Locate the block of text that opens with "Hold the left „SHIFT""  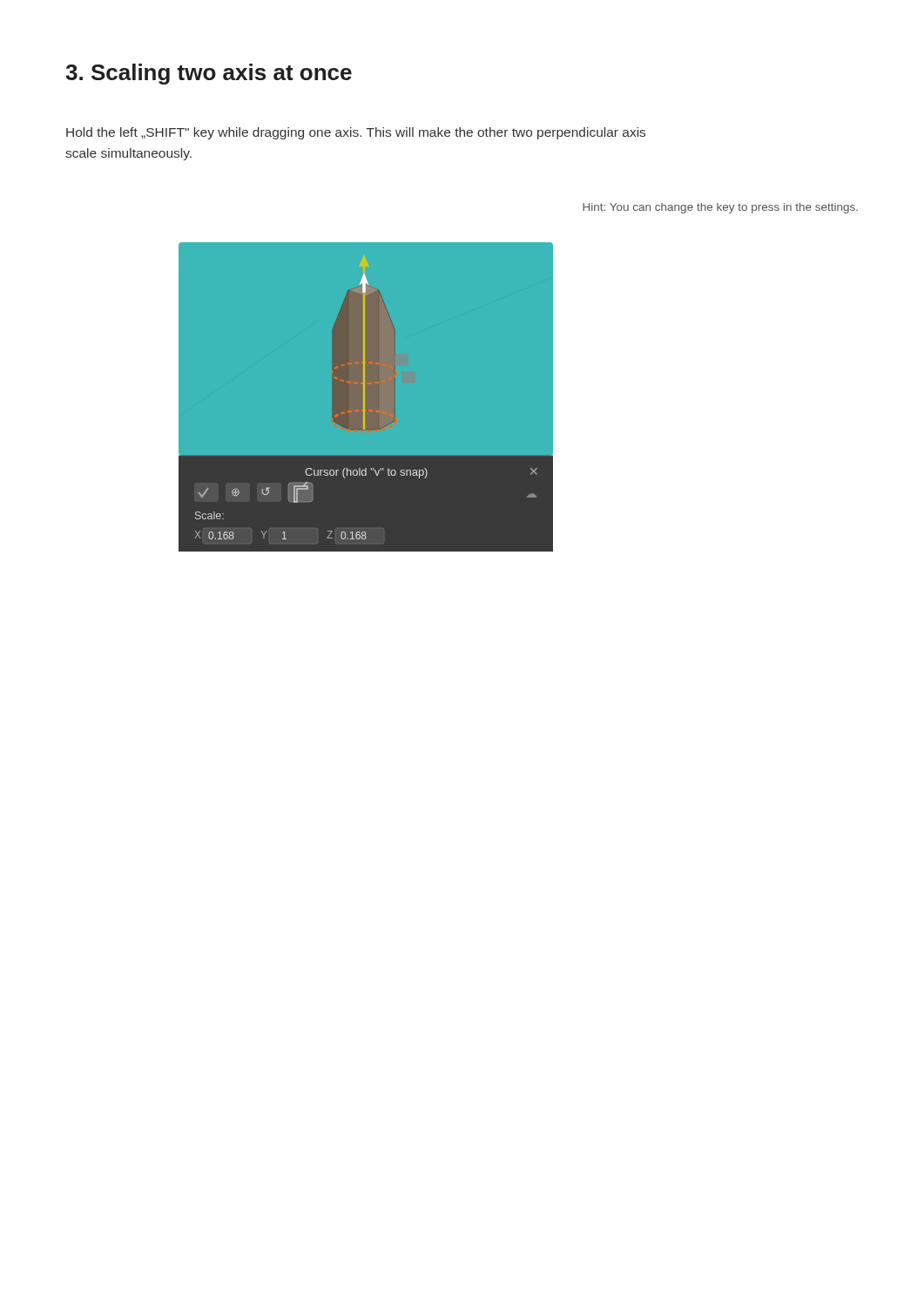click(x=356, y=142)
